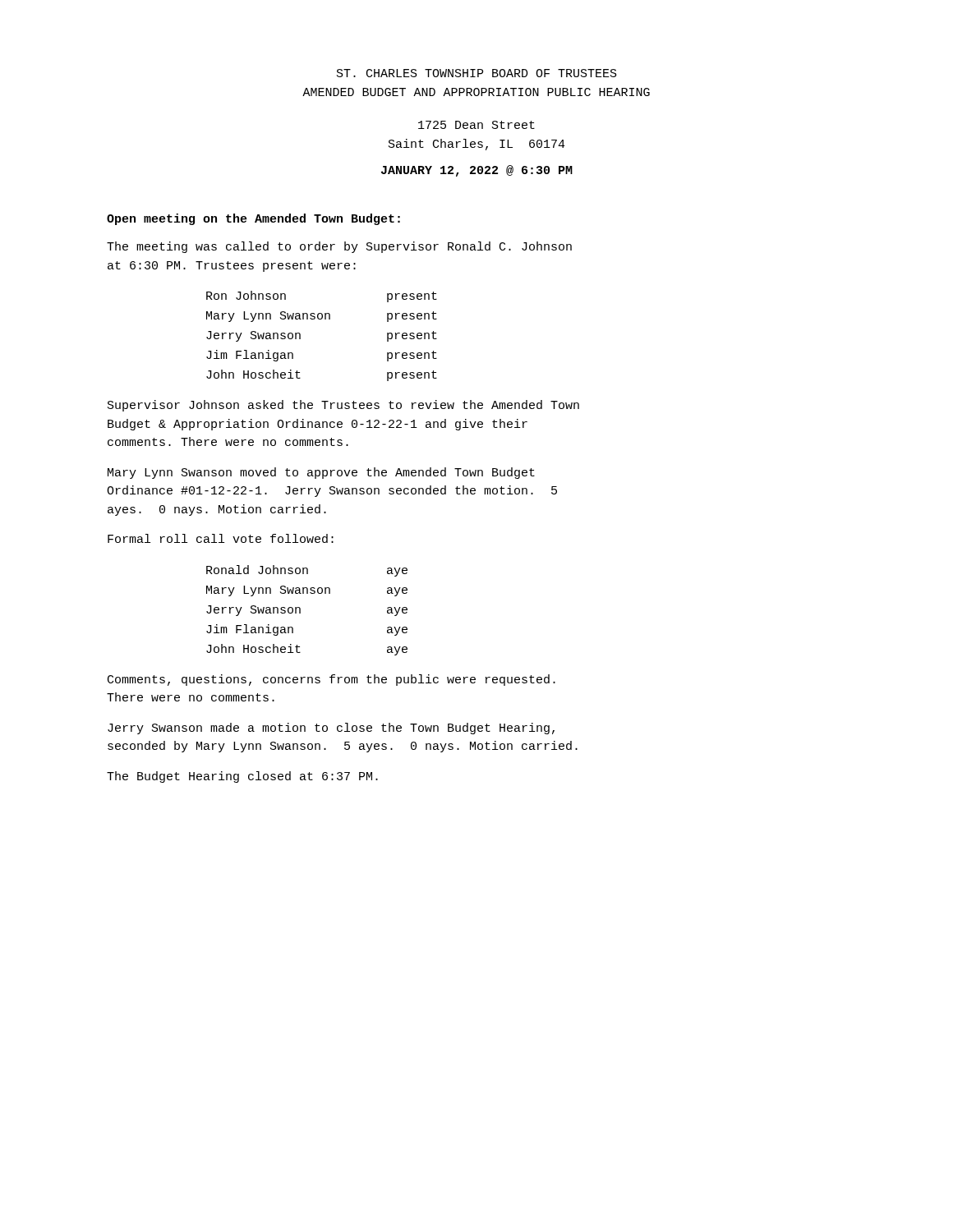Find the region starting "Open meeting on the"
Viewport: 953px width, 1232px height.
[255, 219]
